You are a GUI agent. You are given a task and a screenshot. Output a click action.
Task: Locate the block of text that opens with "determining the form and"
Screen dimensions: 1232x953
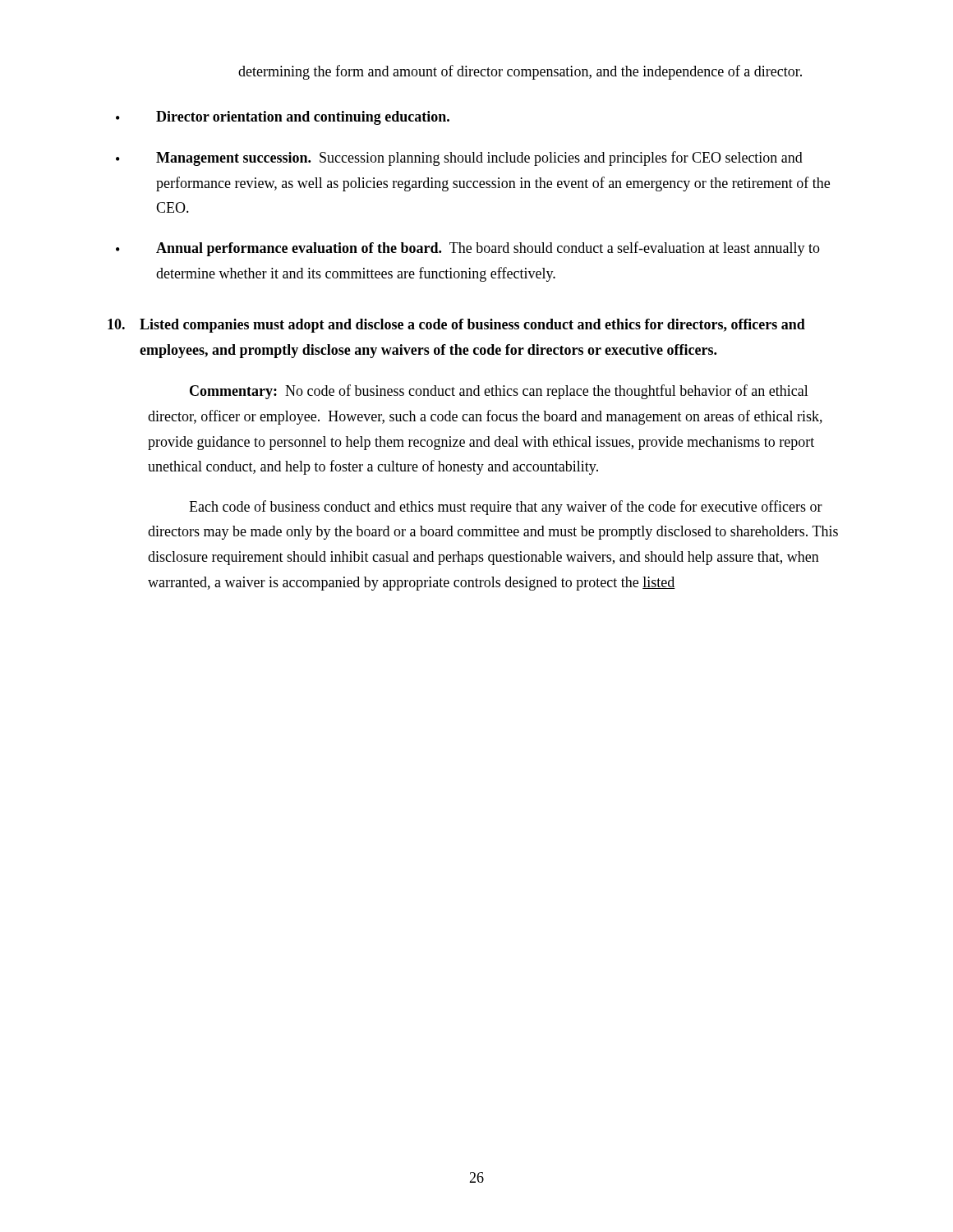521,71
